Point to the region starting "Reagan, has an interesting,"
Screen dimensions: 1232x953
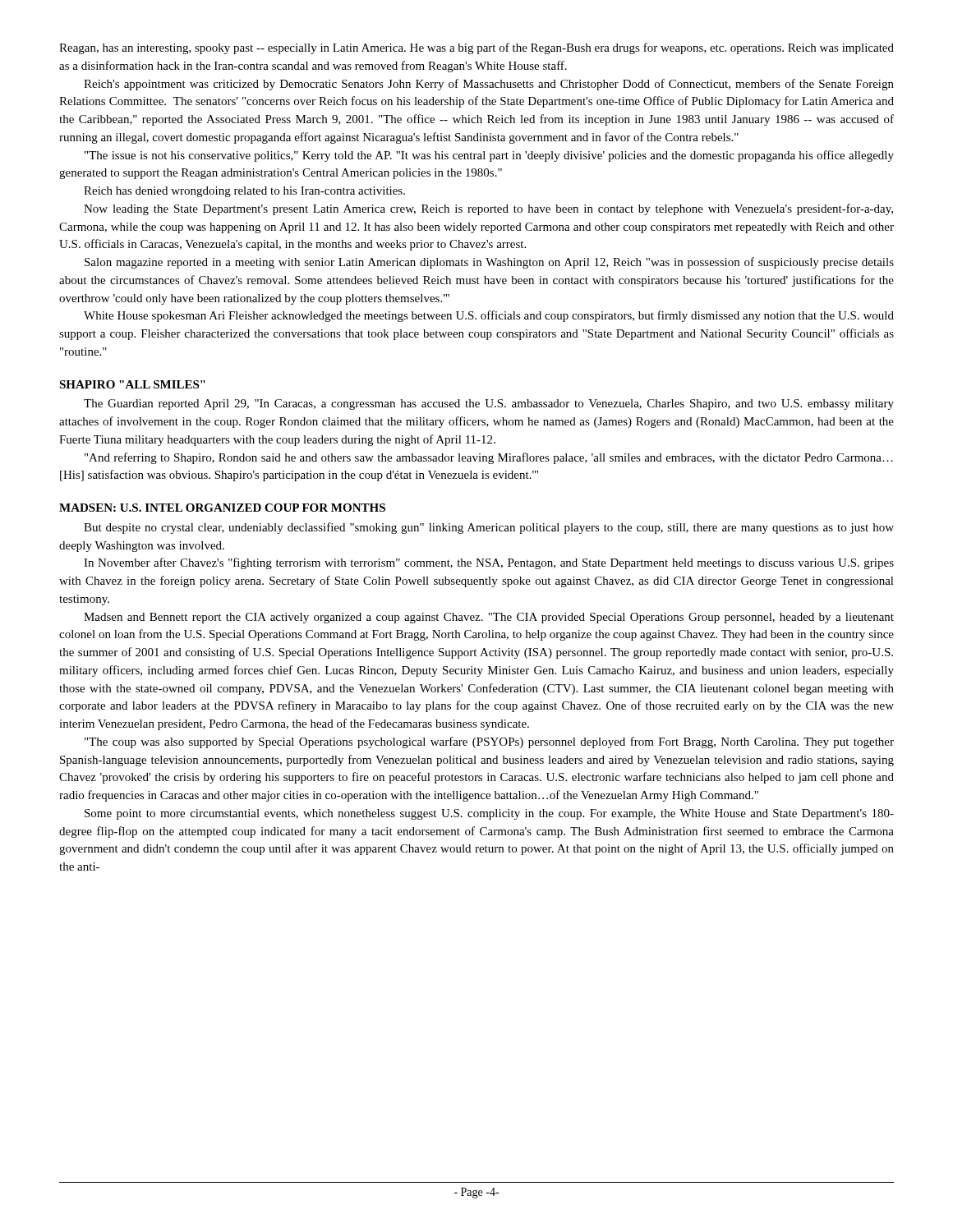[476, 57]
